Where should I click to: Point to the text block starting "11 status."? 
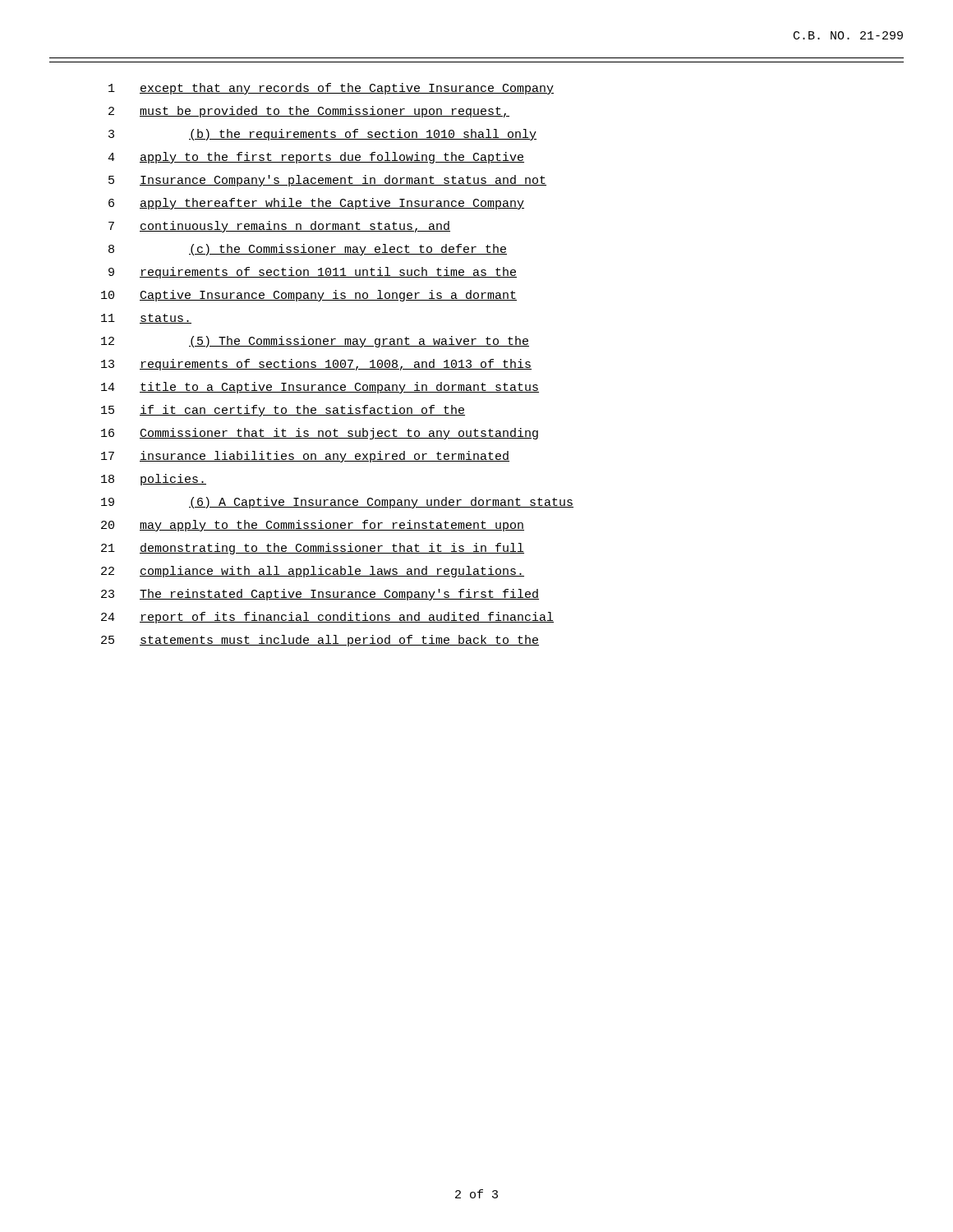pos(146,319)
